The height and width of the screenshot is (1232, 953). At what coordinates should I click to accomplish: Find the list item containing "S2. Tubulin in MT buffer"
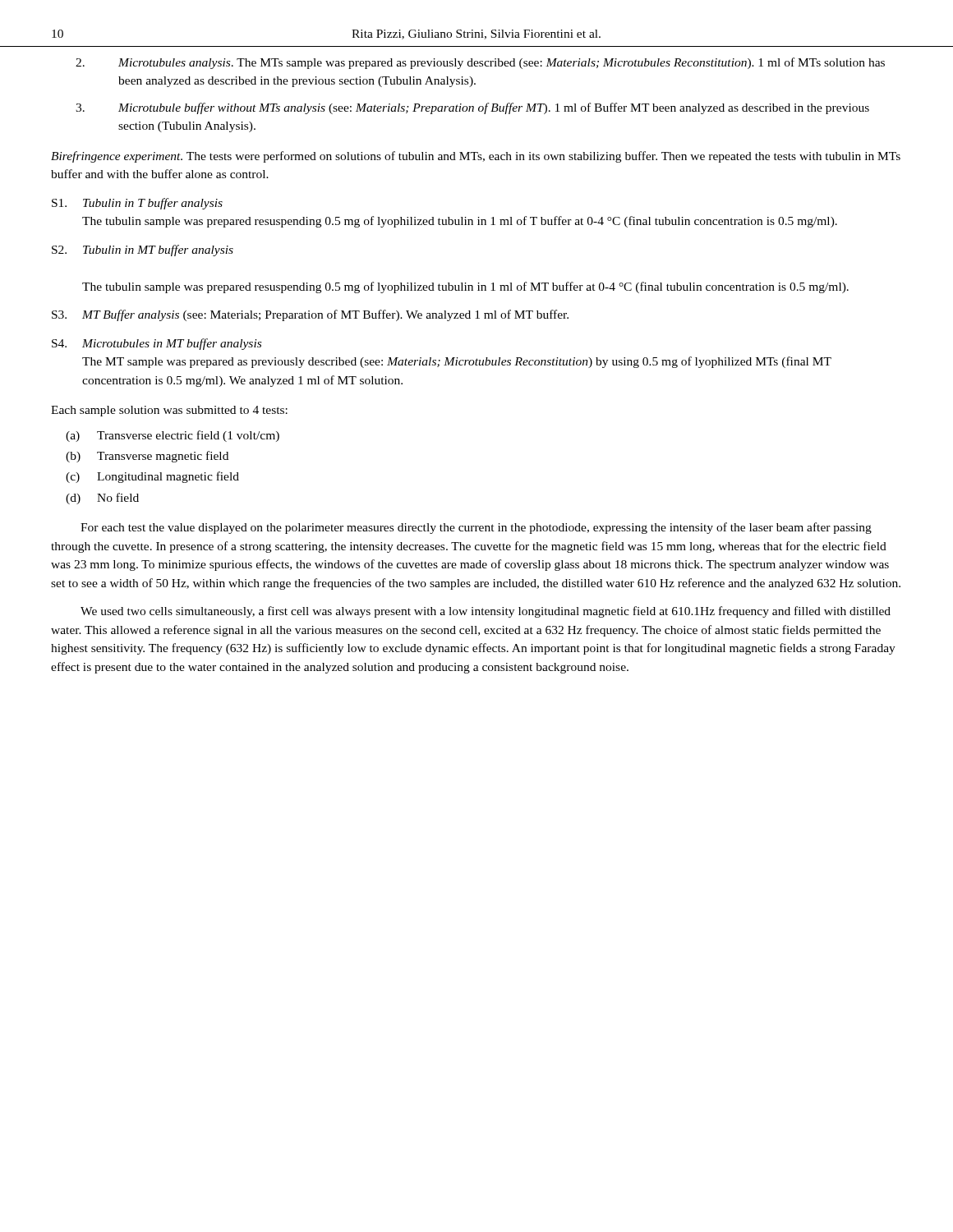(143, 251)
